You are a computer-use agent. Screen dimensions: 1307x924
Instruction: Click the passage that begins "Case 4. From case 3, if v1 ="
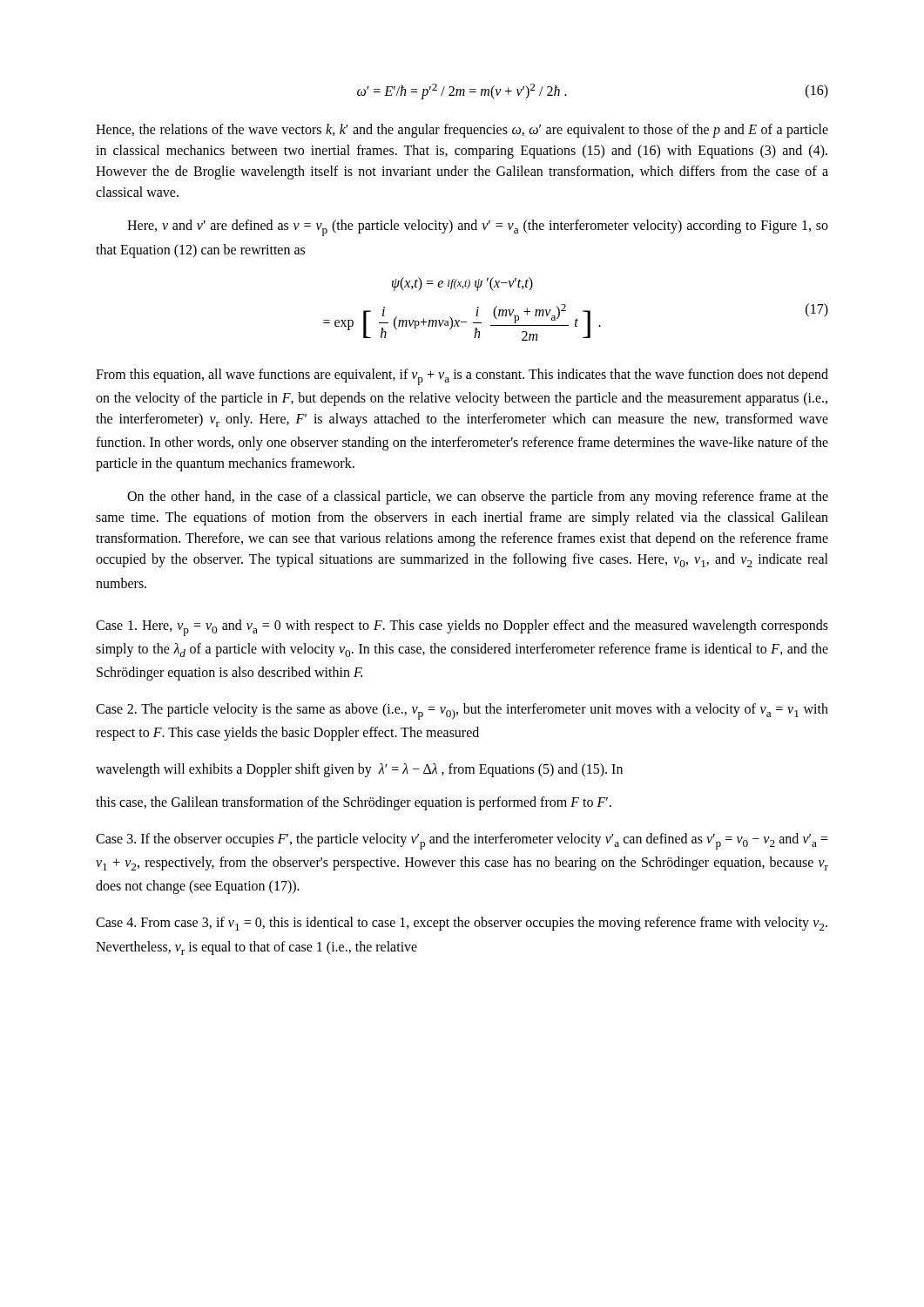[462, 936]
